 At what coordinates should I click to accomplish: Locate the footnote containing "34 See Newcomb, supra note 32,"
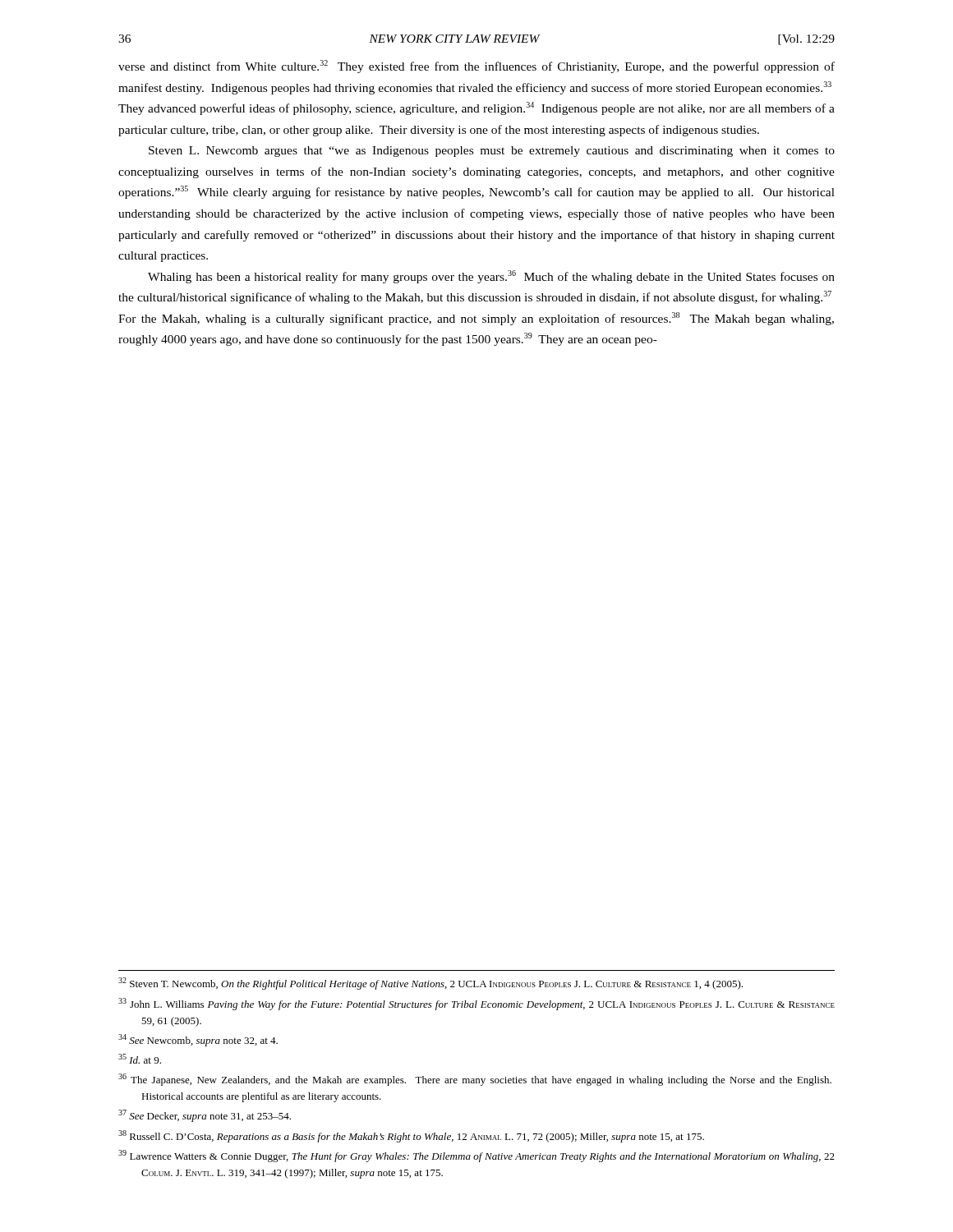coord(198,1040)
